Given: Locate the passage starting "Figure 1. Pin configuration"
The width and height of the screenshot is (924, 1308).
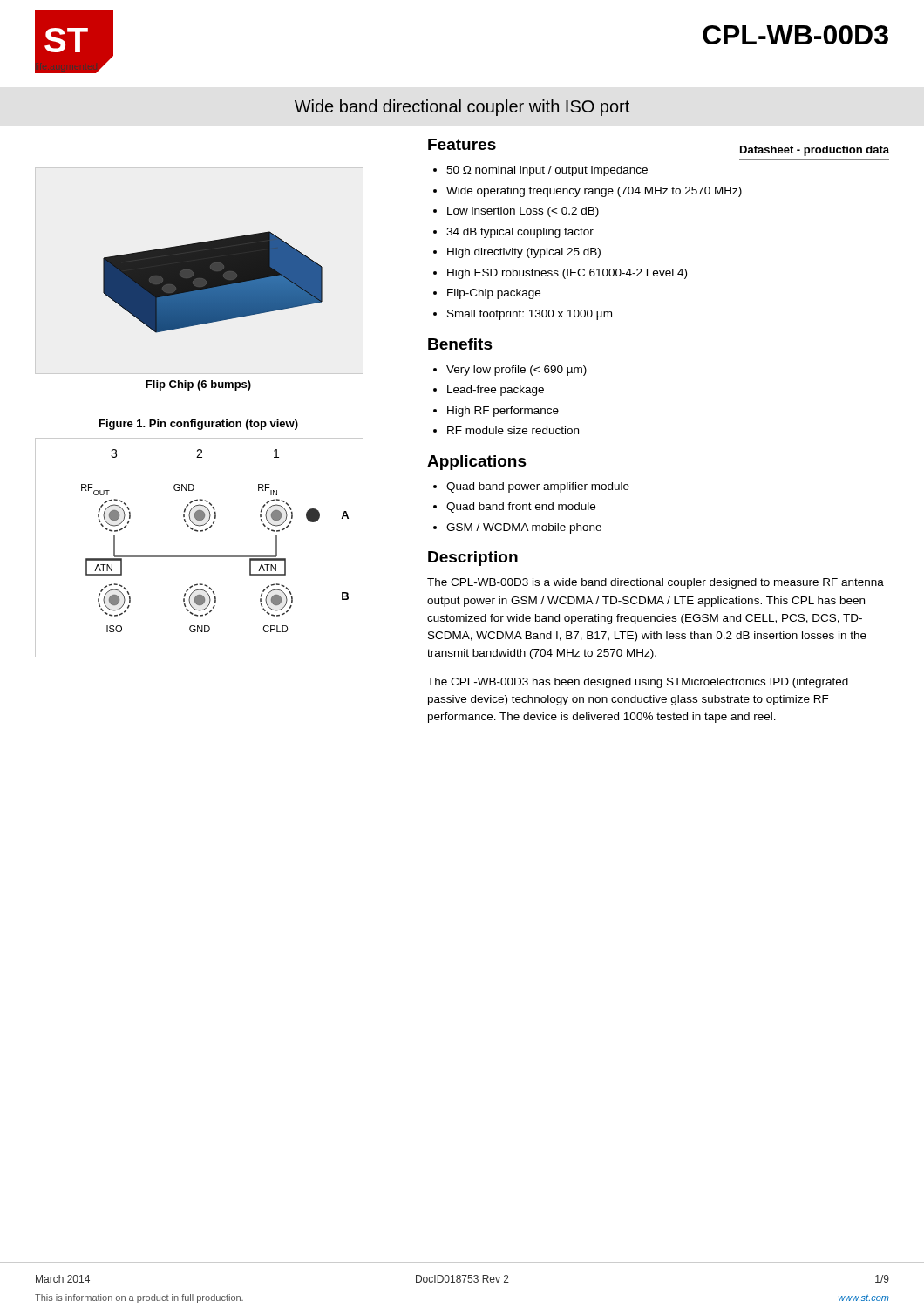Looking at the screenshot, I should click(198, 423).
